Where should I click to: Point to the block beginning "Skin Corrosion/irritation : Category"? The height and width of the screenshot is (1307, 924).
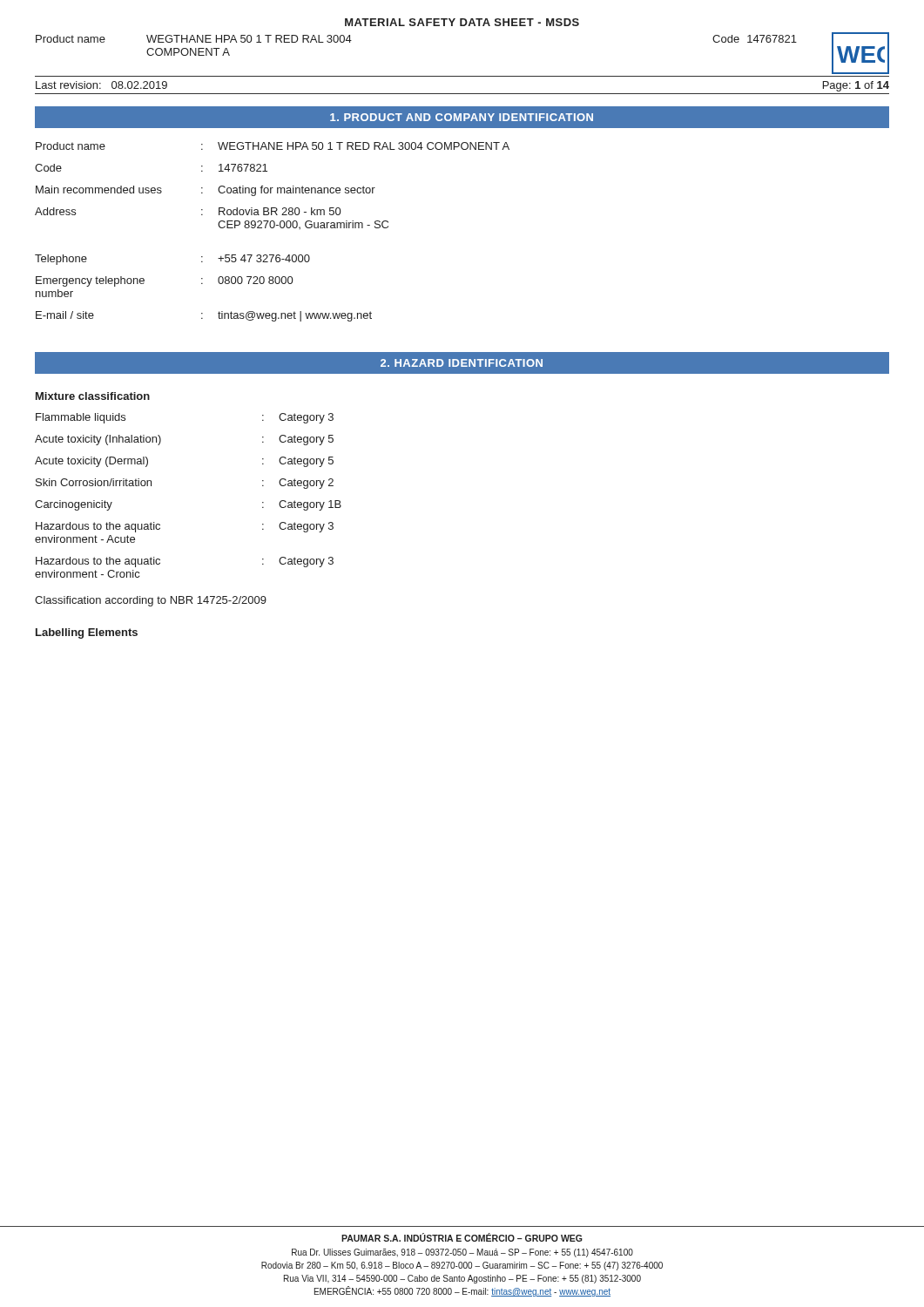(x=95, y=483)
